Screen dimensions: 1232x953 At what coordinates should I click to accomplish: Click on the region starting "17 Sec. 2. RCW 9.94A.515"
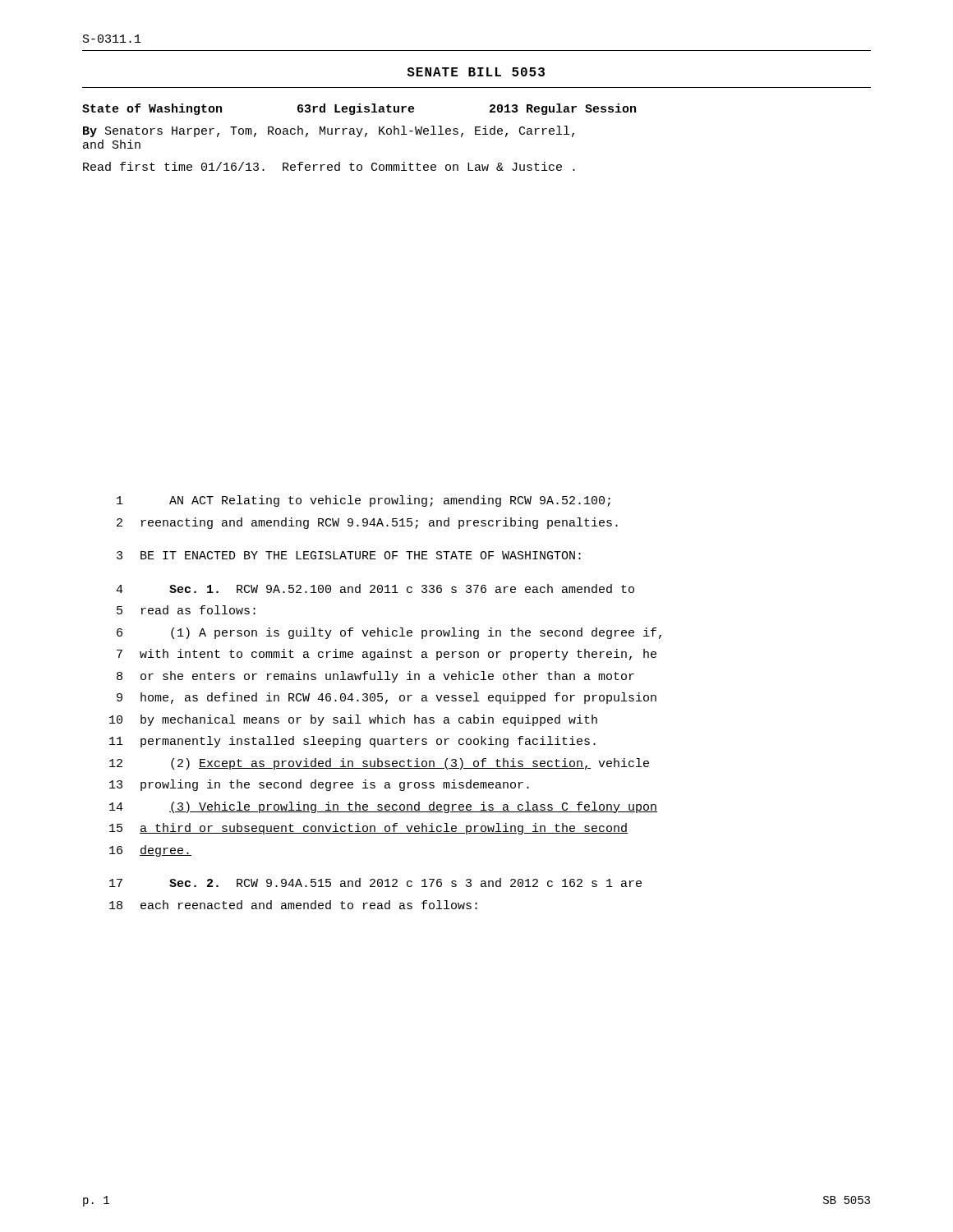(476, 885)
